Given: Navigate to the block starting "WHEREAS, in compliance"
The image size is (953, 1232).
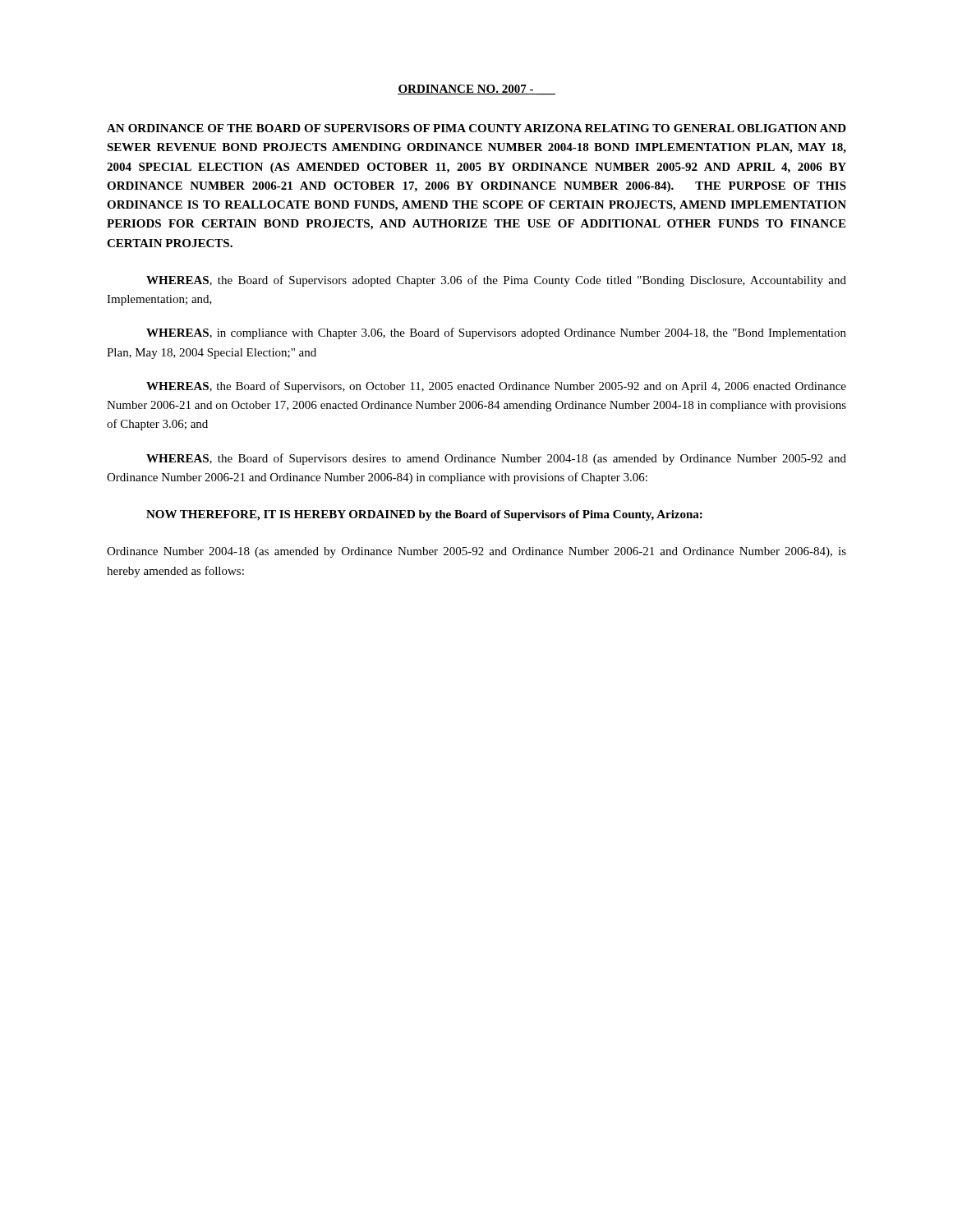Looking at the screenshot, I should (476, 342).
